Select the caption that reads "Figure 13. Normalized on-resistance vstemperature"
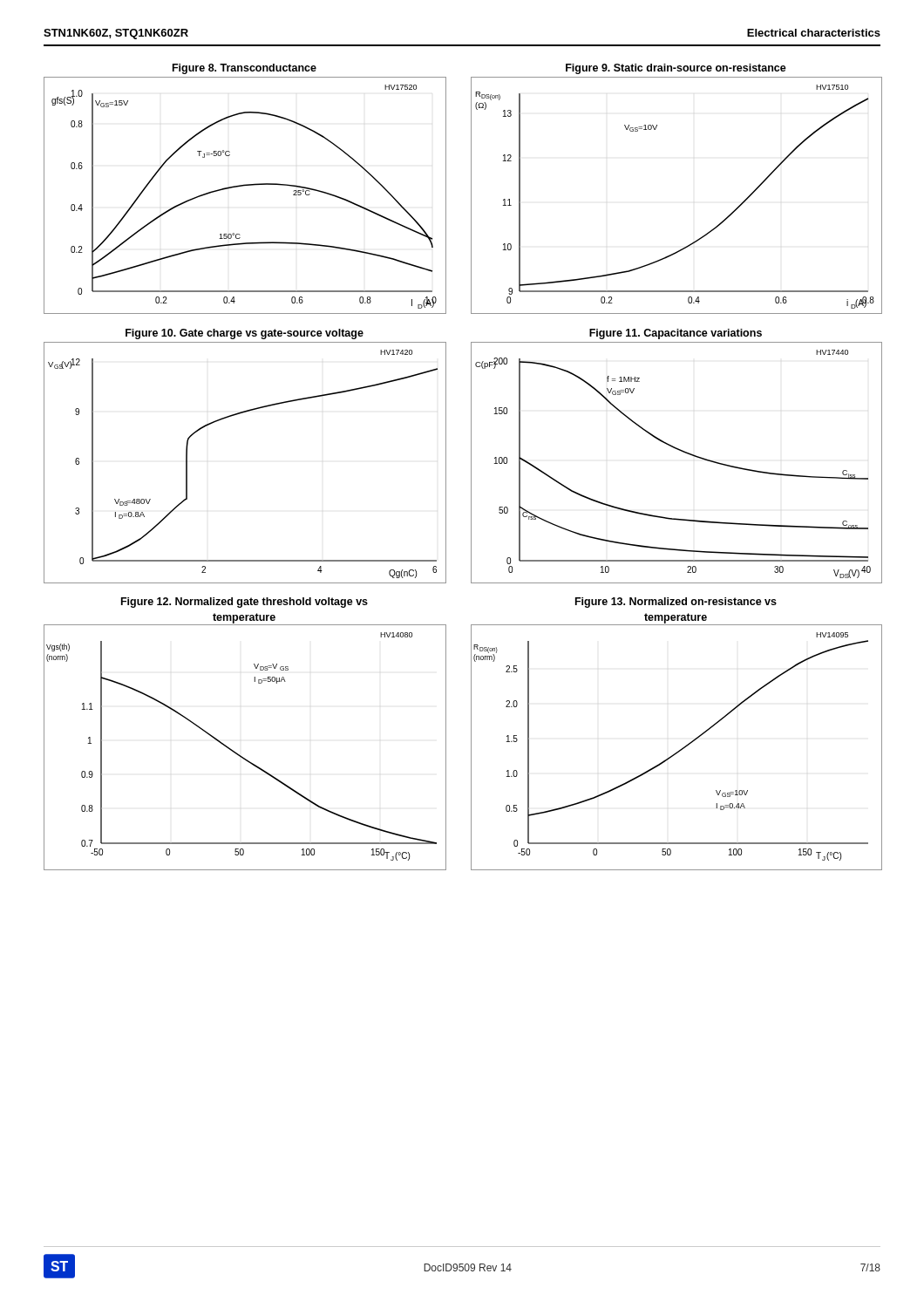 click(676, 610)
